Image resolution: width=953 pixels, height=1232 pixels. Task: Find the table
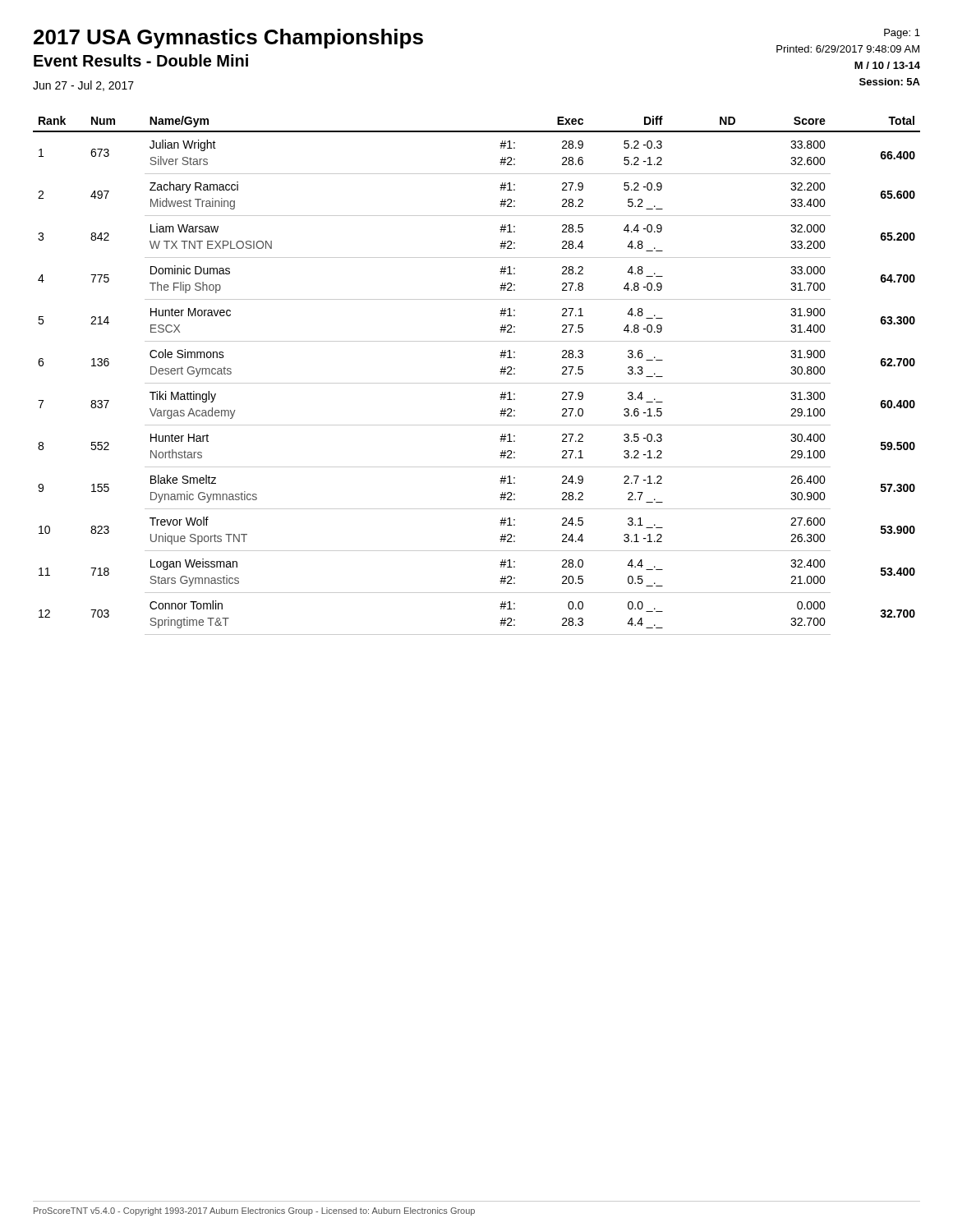[x=476, y=373]
